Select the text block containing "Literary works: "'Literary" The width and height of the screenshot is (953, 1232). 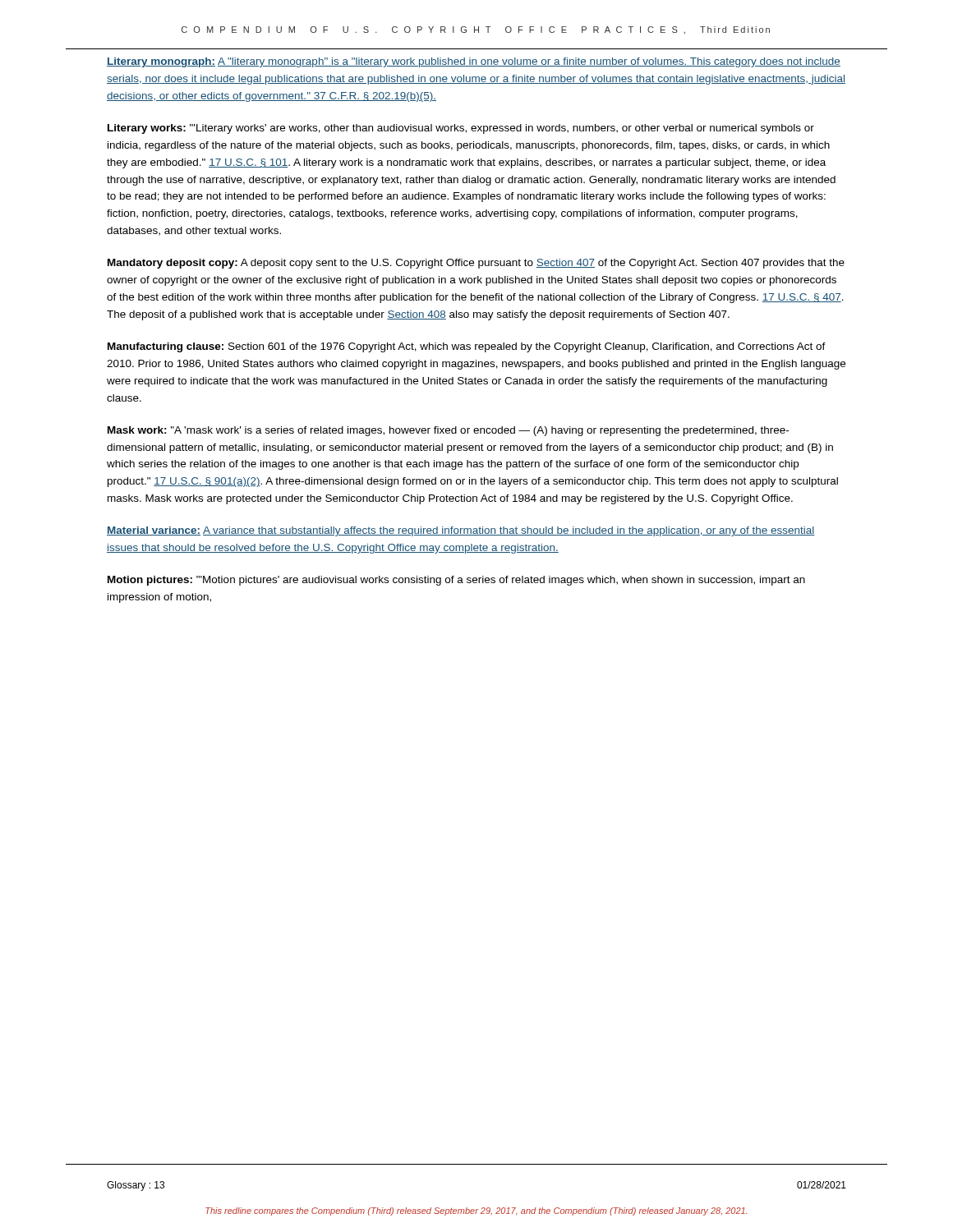[x=471, y=179]
